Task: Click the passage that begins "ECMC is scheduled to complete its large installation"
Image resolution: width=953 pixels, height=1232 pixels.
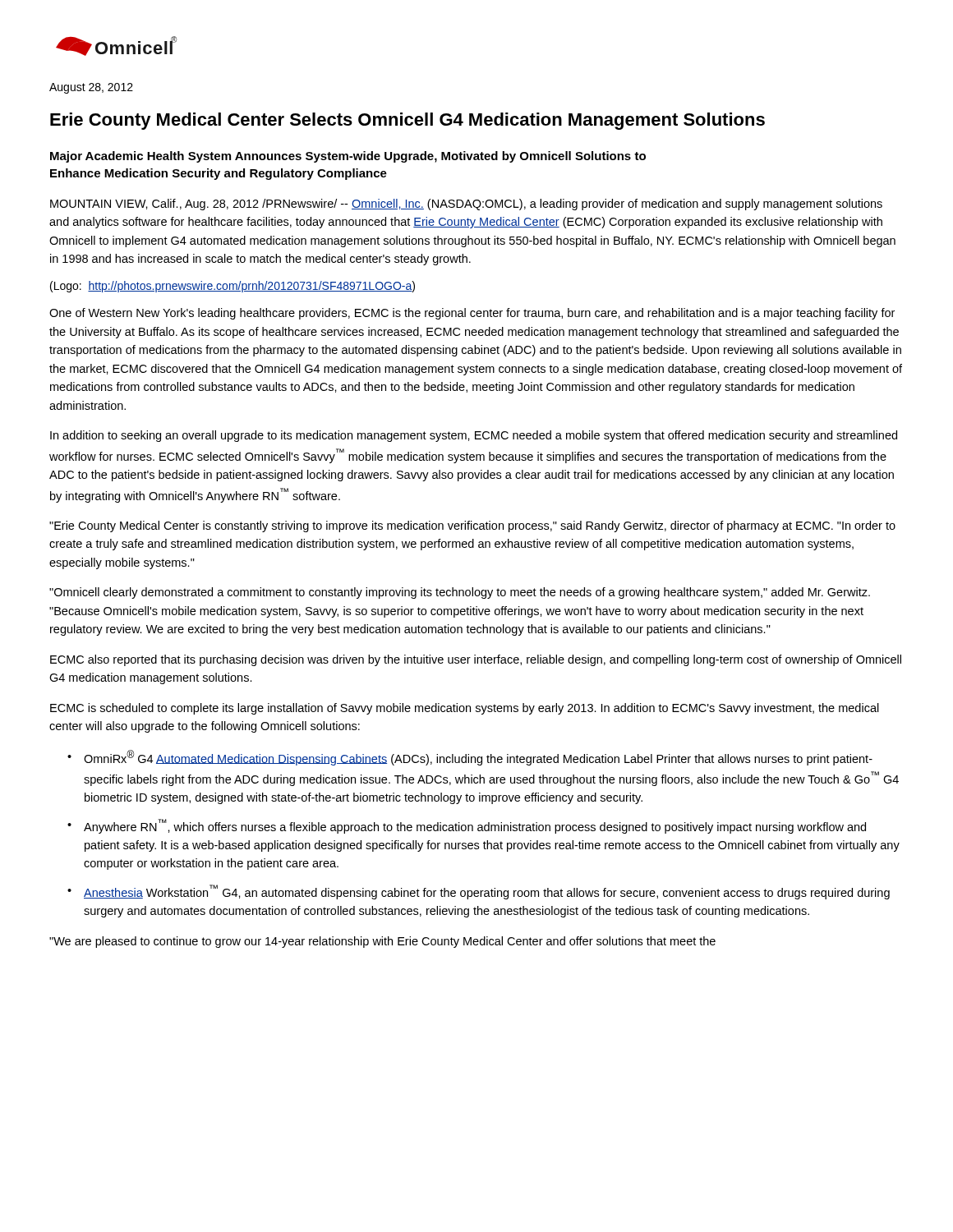Action: [x=464, y=717]
